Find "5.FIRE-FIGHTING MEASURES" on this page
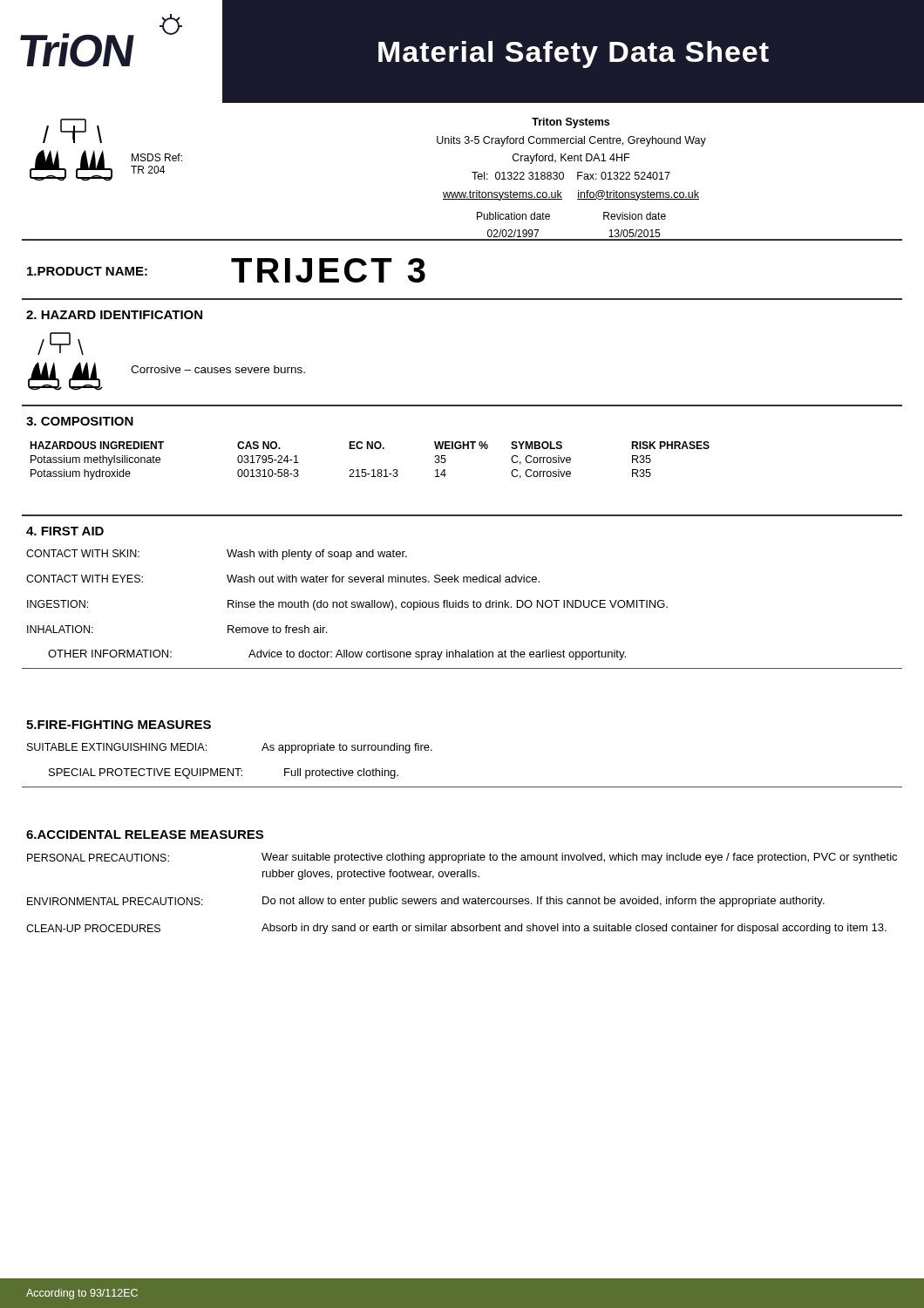The height and width of the screenshot is (1308, 924). click(x=119, y=724)
